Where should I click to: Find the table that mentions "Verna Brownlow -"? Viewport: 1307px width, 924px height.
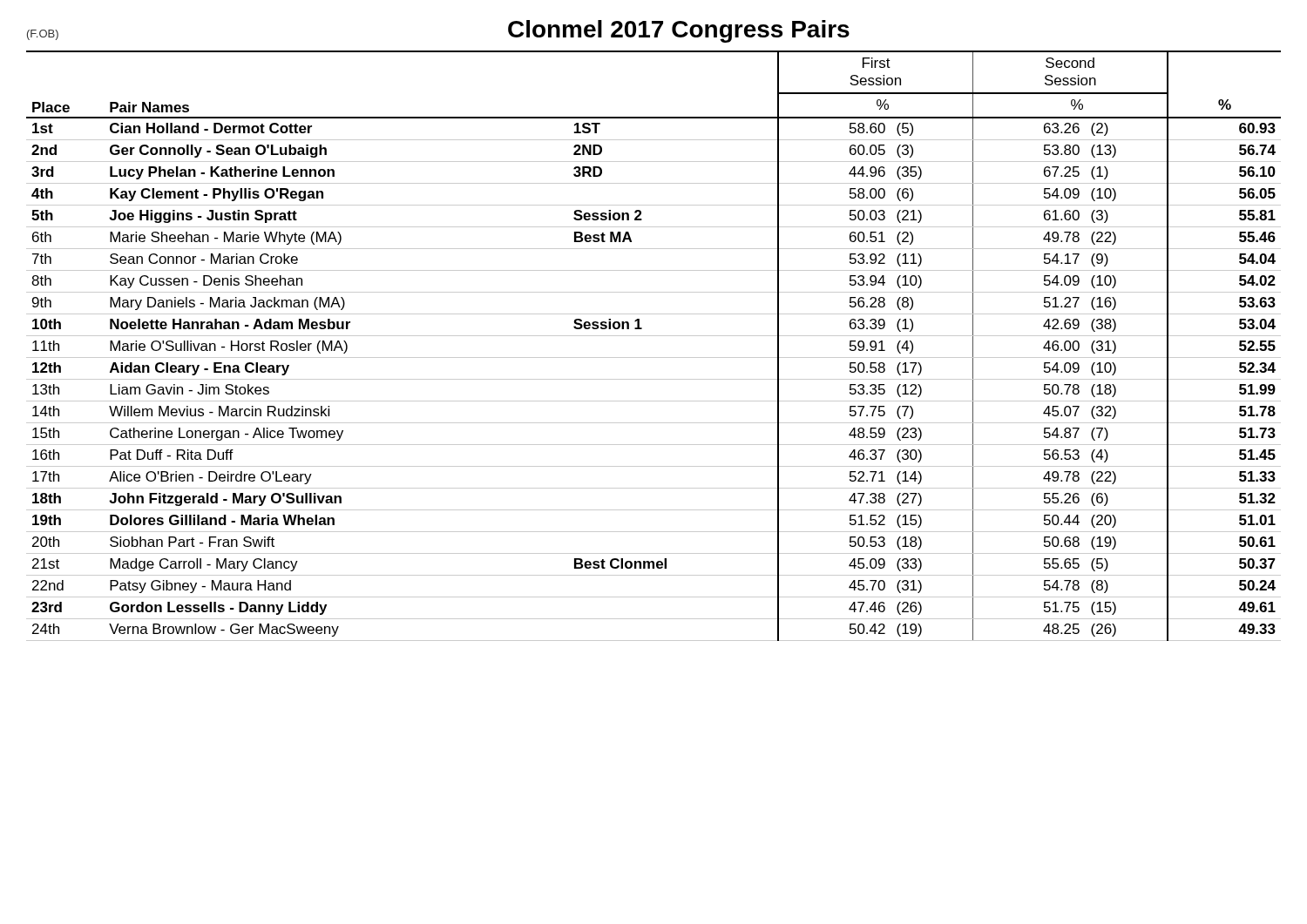[654, 346]
